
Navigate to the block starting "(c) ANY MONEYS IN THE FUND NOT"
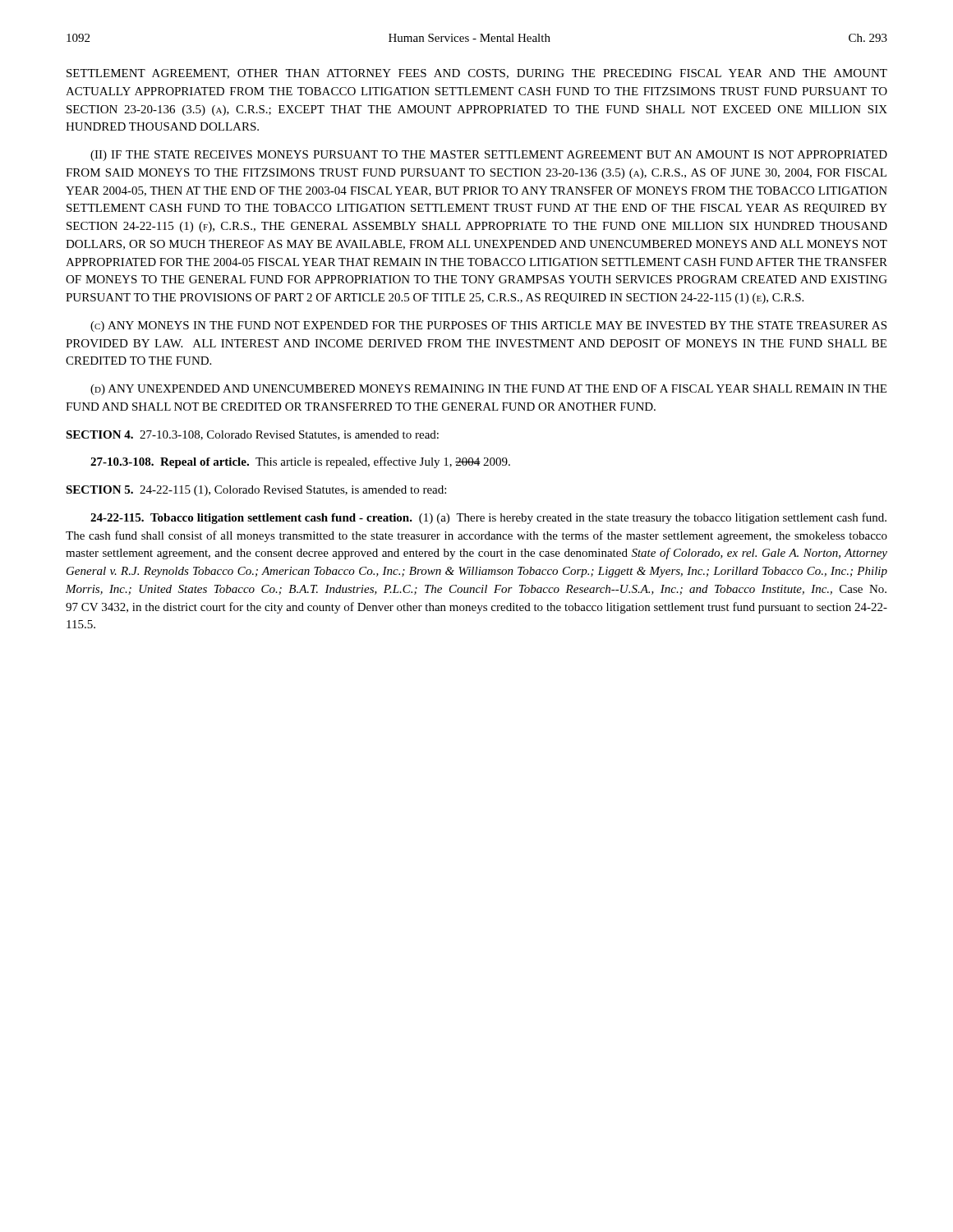[476, 344]
